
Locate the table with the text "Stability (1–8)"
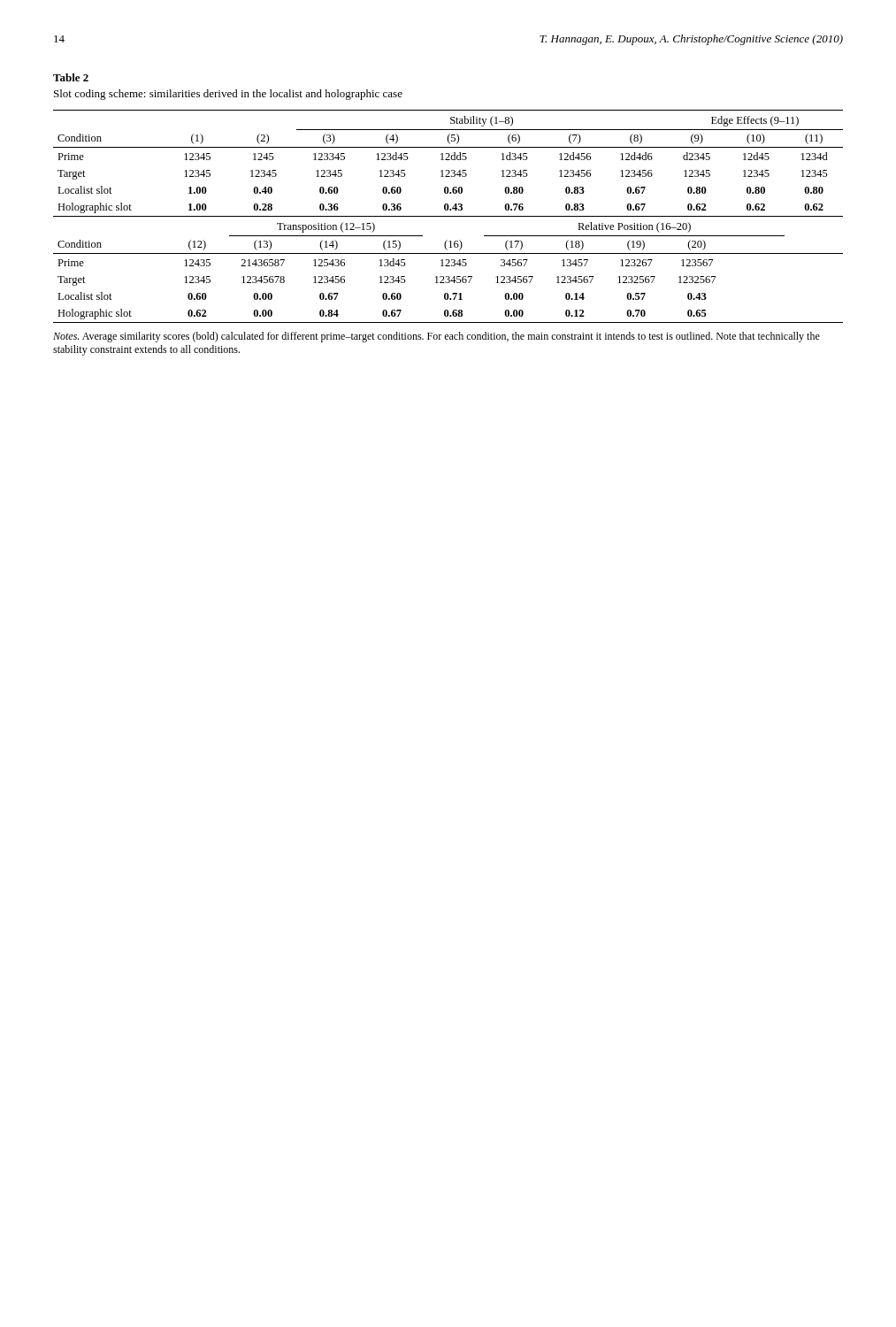click(x=448, y=217)
